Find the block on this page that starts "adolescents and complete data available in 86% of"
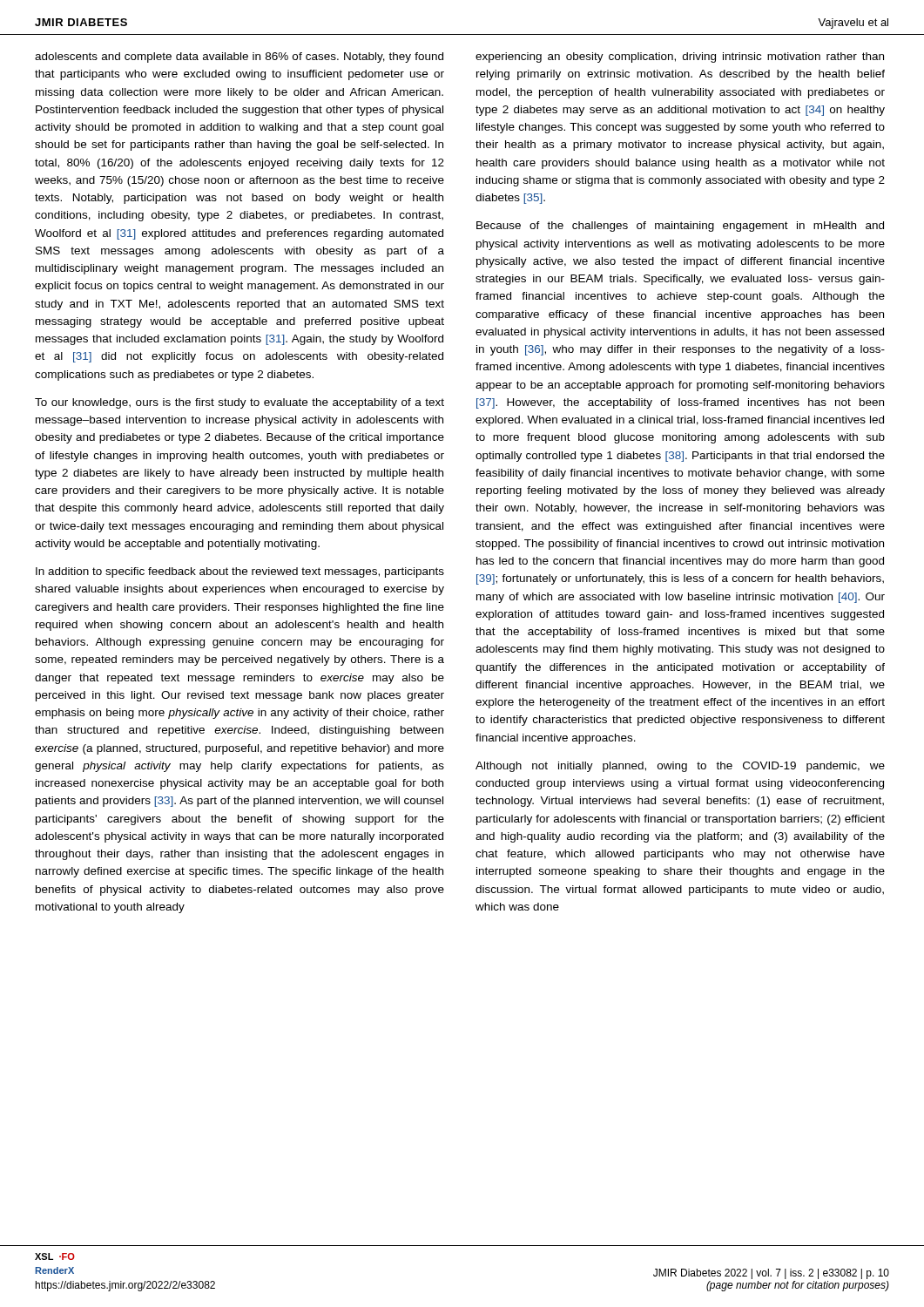924x1307 pixels. [x=240, y=216]
